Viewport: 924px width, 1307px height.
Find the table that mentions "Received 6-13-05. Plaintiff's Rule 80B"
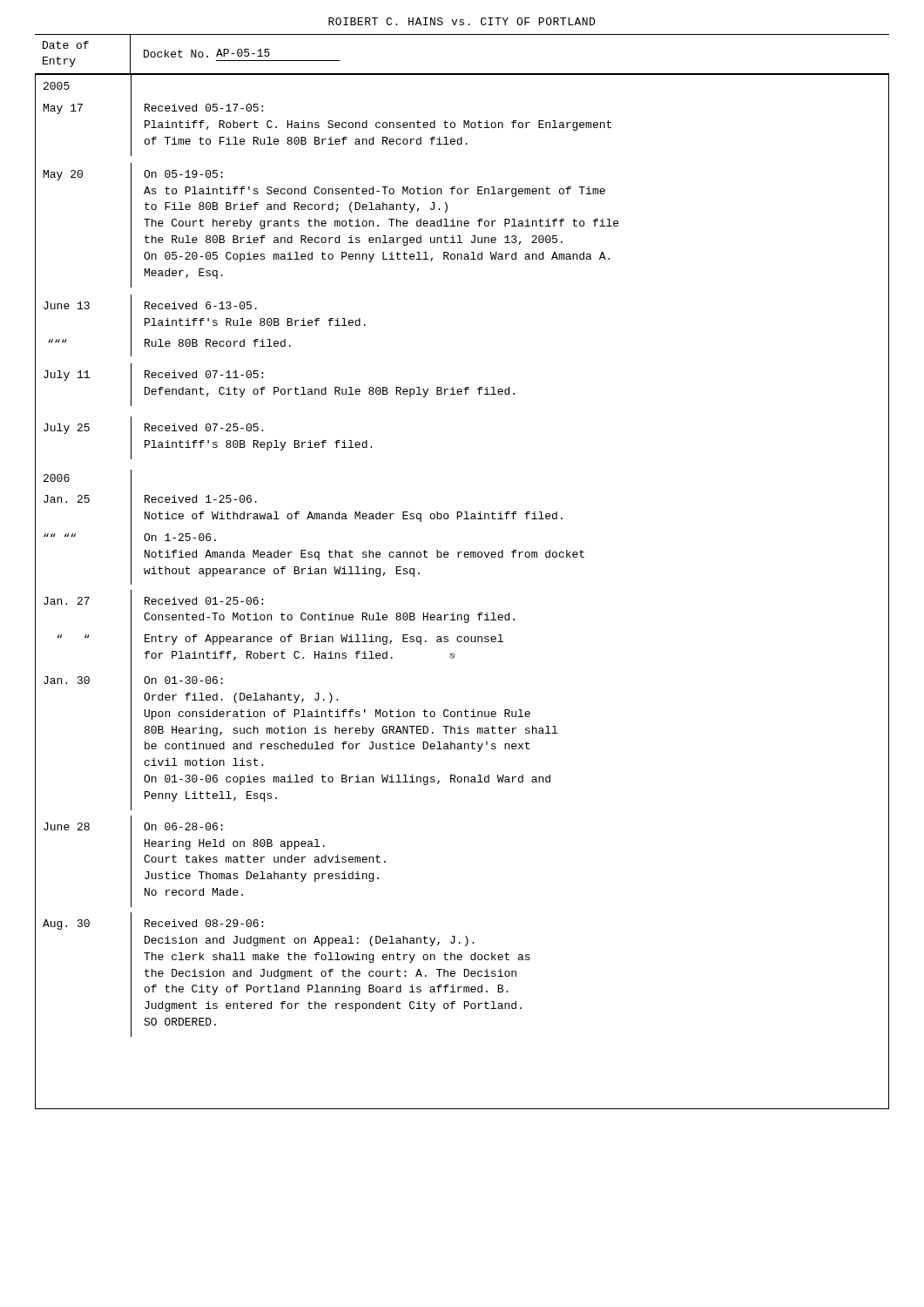point(462,592)
